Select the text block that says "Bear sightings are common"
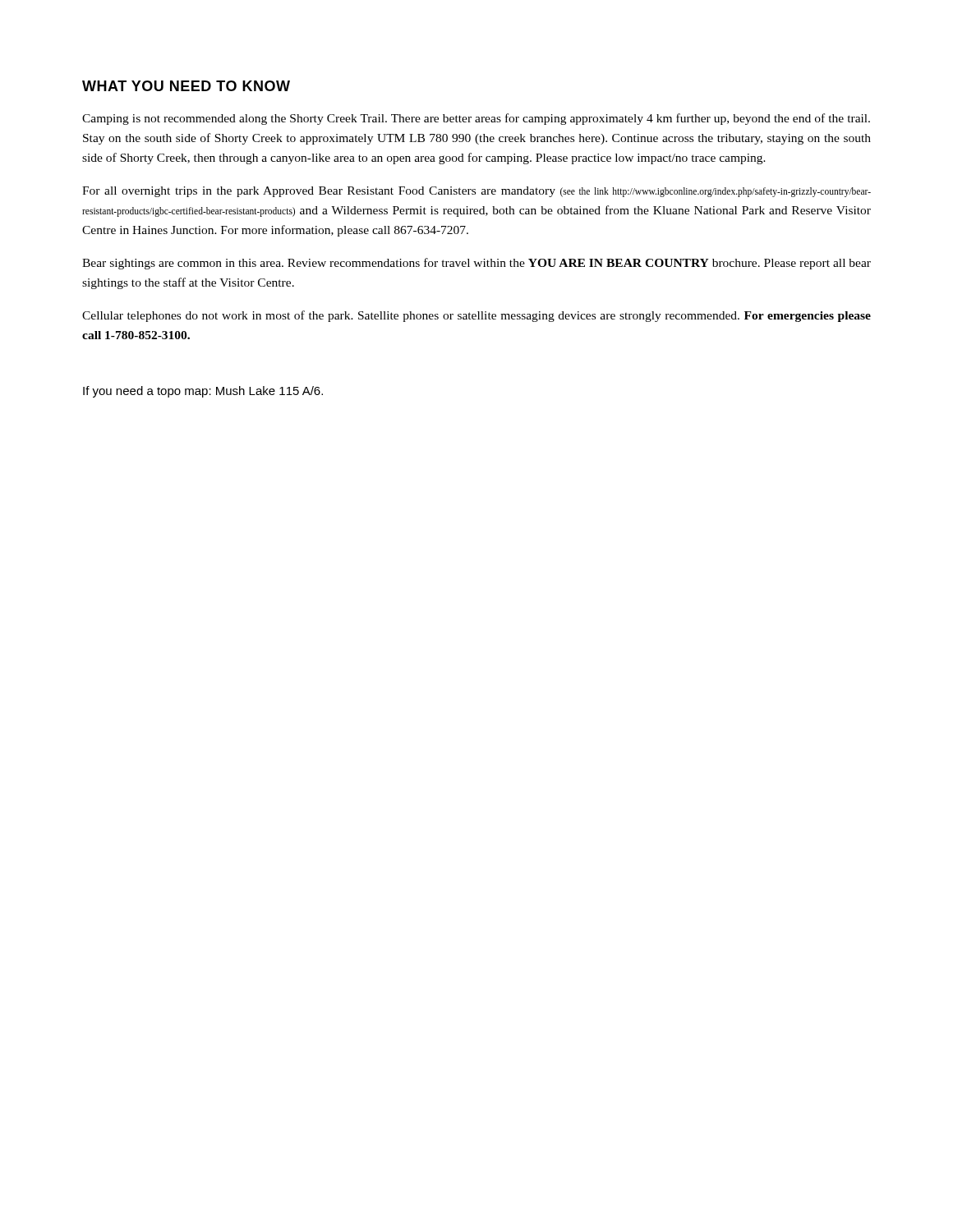 coord(476,272)
